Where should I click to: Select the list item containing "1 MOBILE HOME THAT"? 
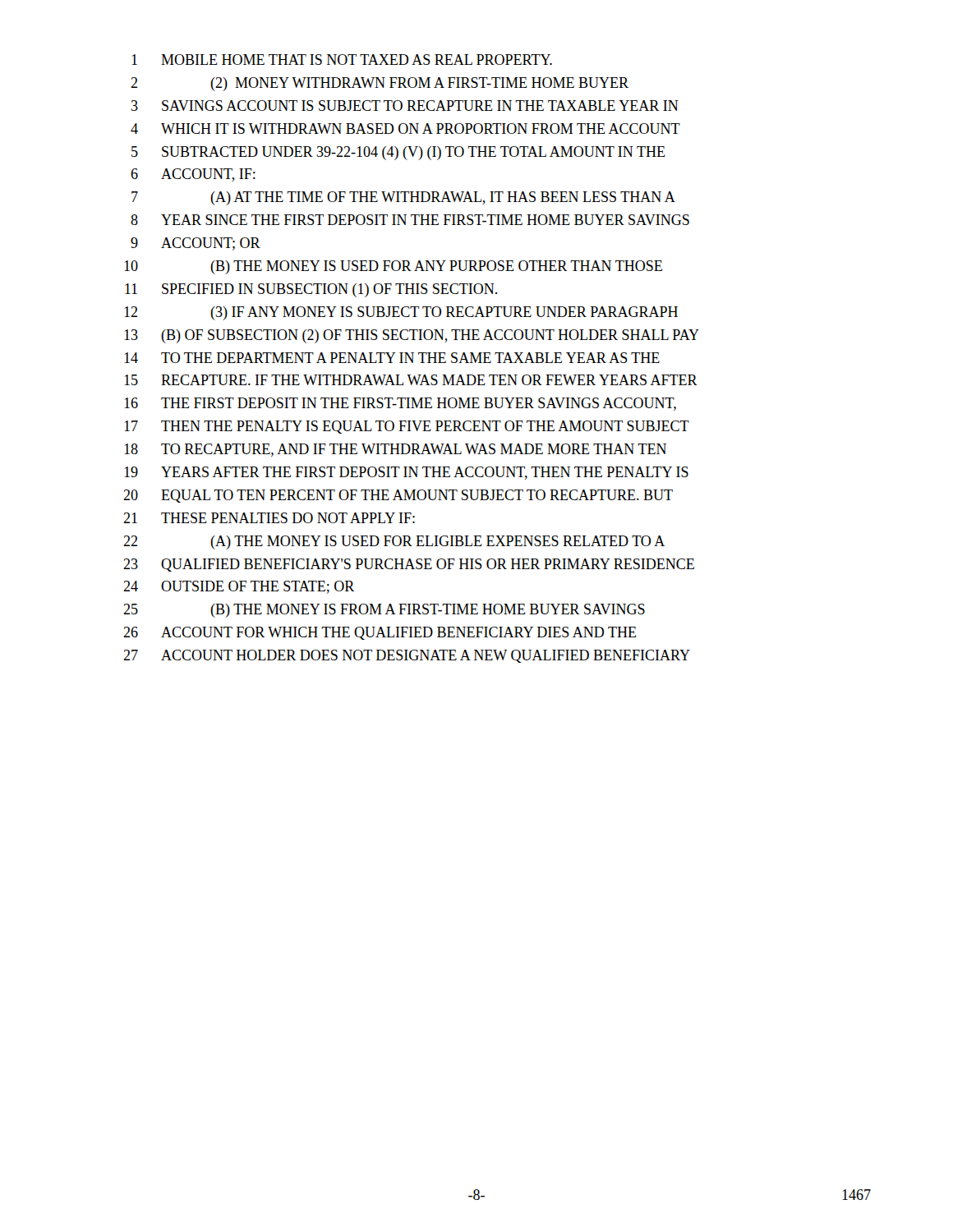click(x=485, y=61)
